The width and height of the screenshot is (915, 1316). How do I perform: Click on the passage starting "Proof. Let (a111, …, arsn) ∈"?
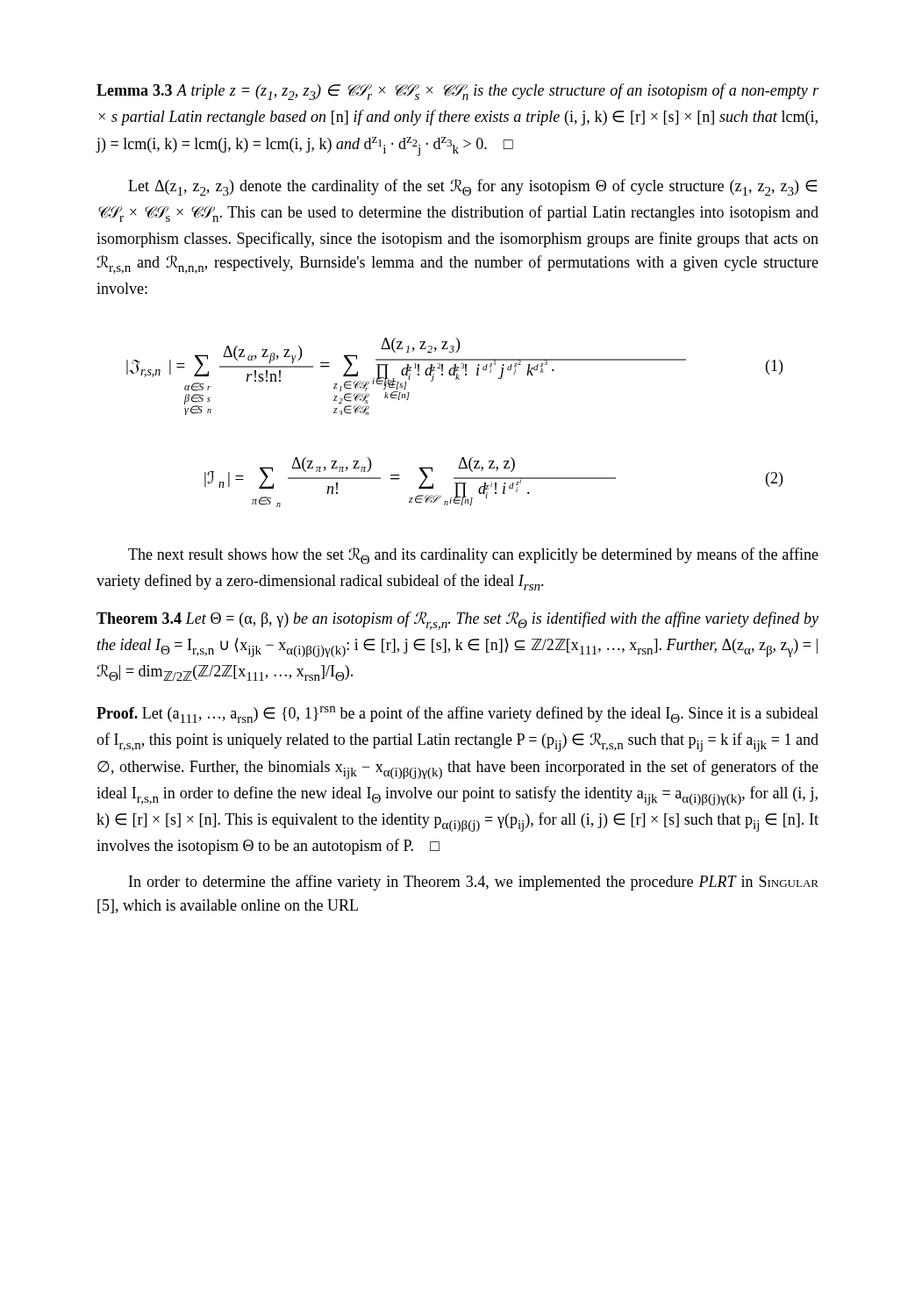pos(458,778)
